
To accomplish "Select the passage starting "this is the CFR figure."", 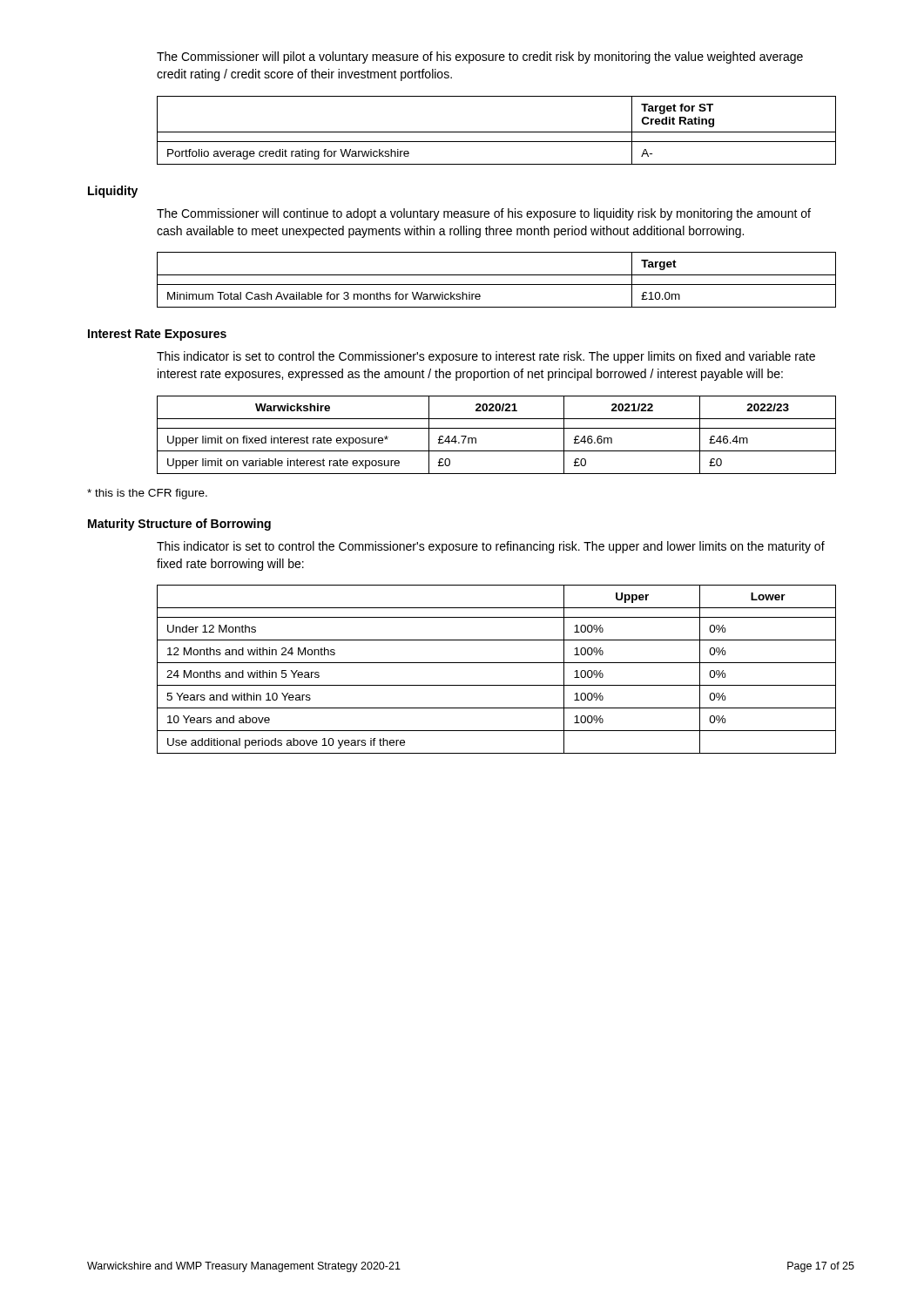I will tap(148, 493).
